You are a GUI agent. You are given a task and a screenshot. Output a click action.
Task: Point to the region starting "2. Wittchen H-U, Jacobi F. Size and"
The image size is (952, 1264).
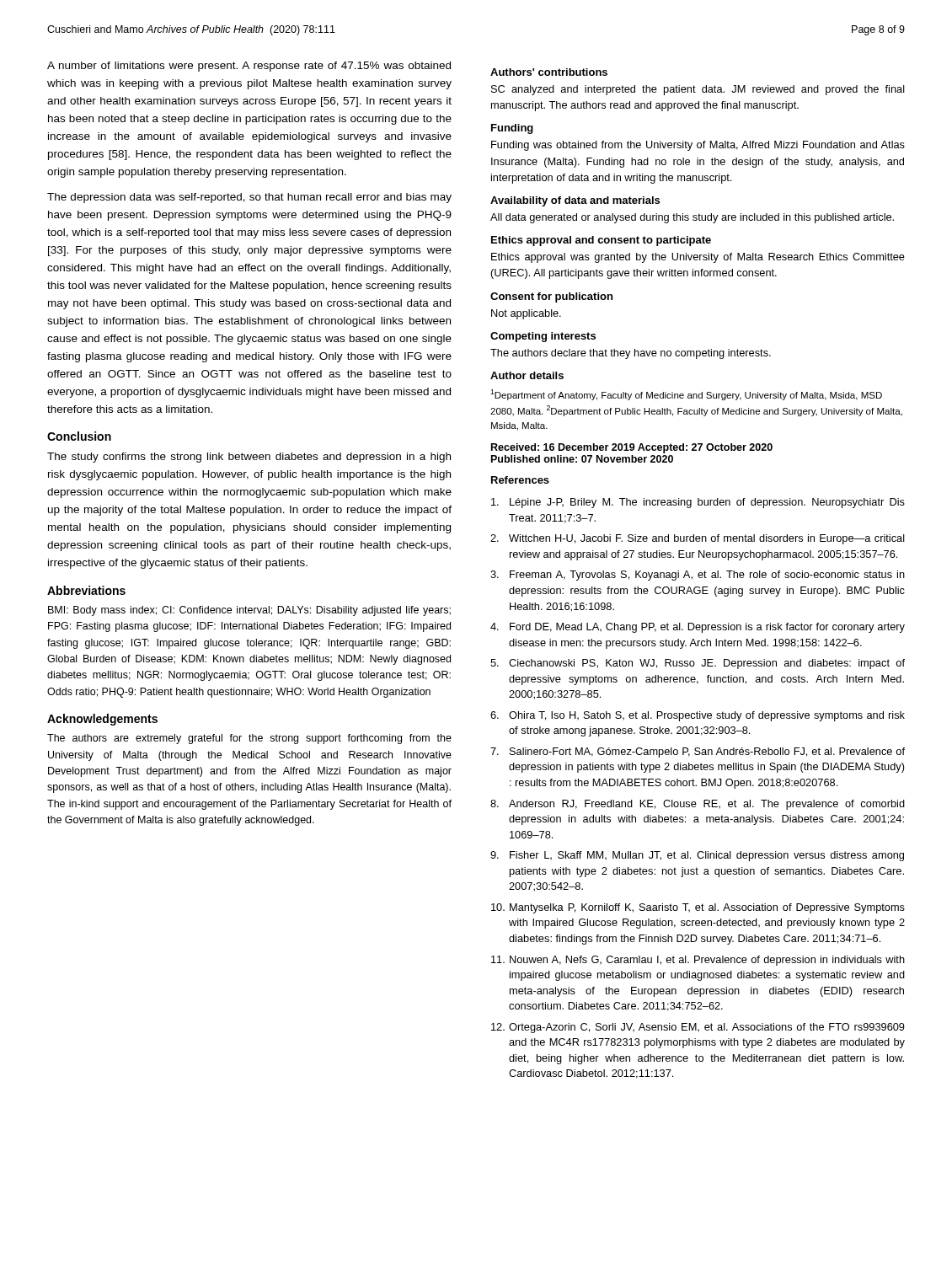tap(698, 547)
